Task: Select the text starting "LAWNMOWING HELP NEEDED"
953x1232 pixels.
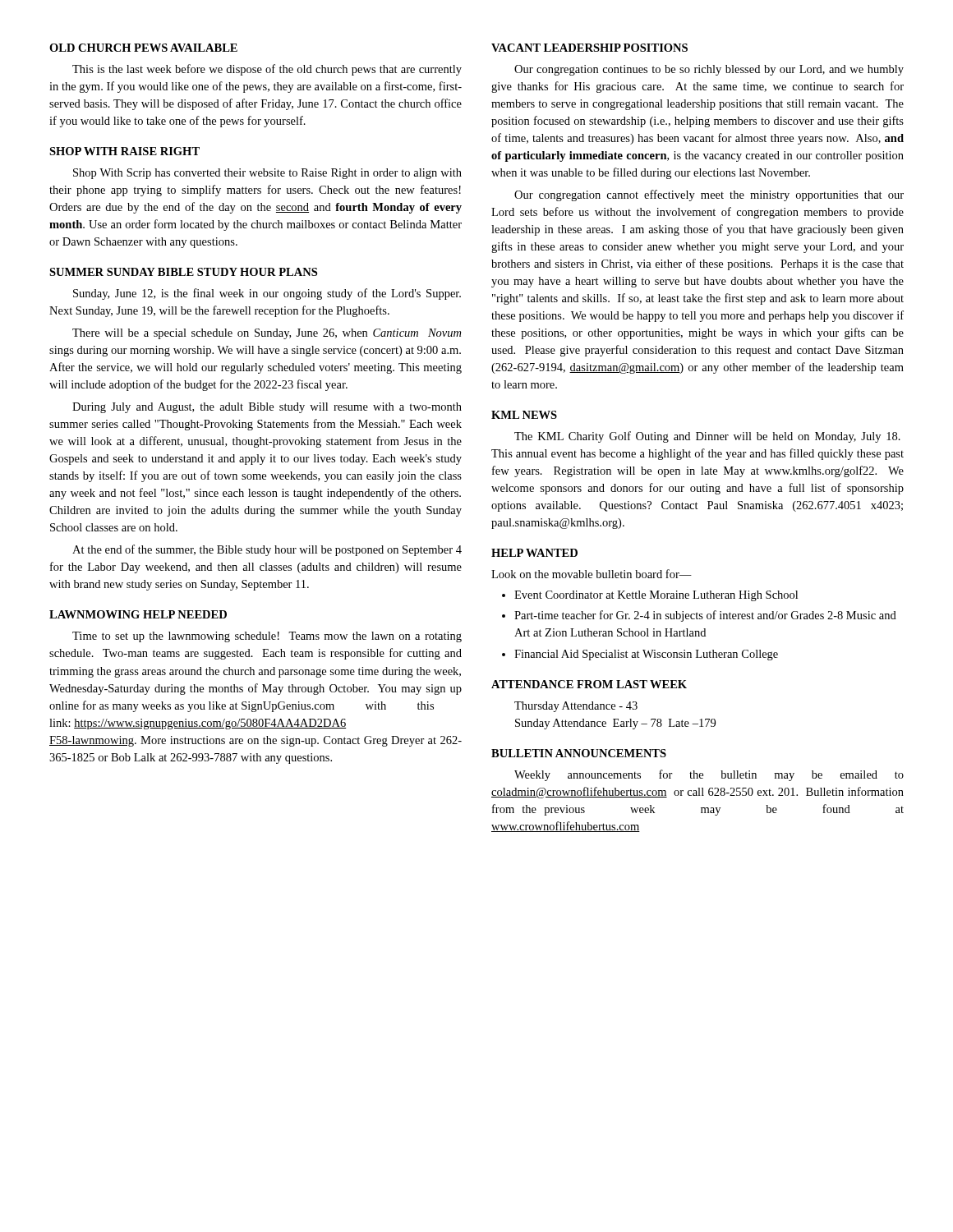Action: 138,615
